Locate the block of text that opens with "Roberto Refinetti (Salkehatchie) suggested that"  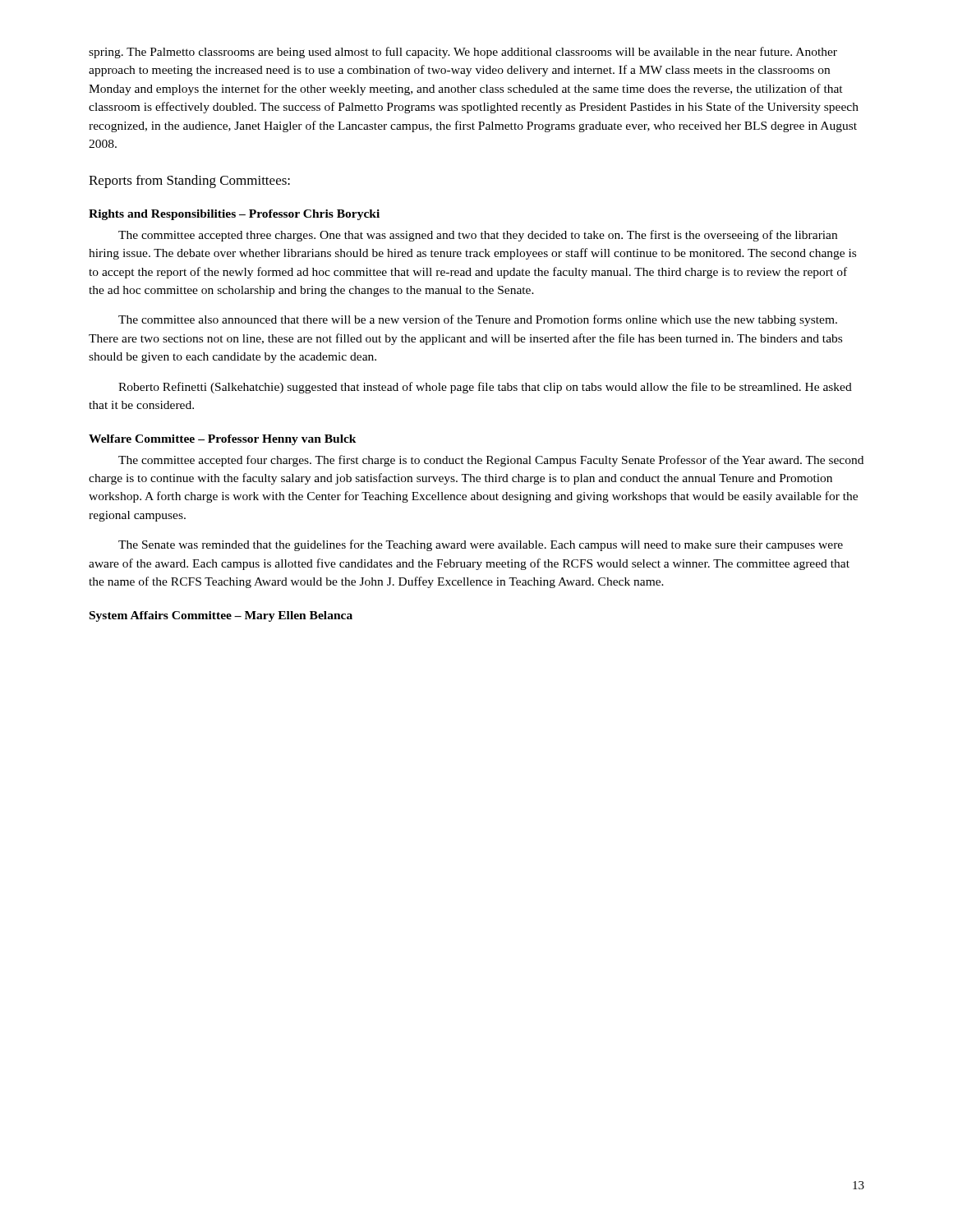470,396
